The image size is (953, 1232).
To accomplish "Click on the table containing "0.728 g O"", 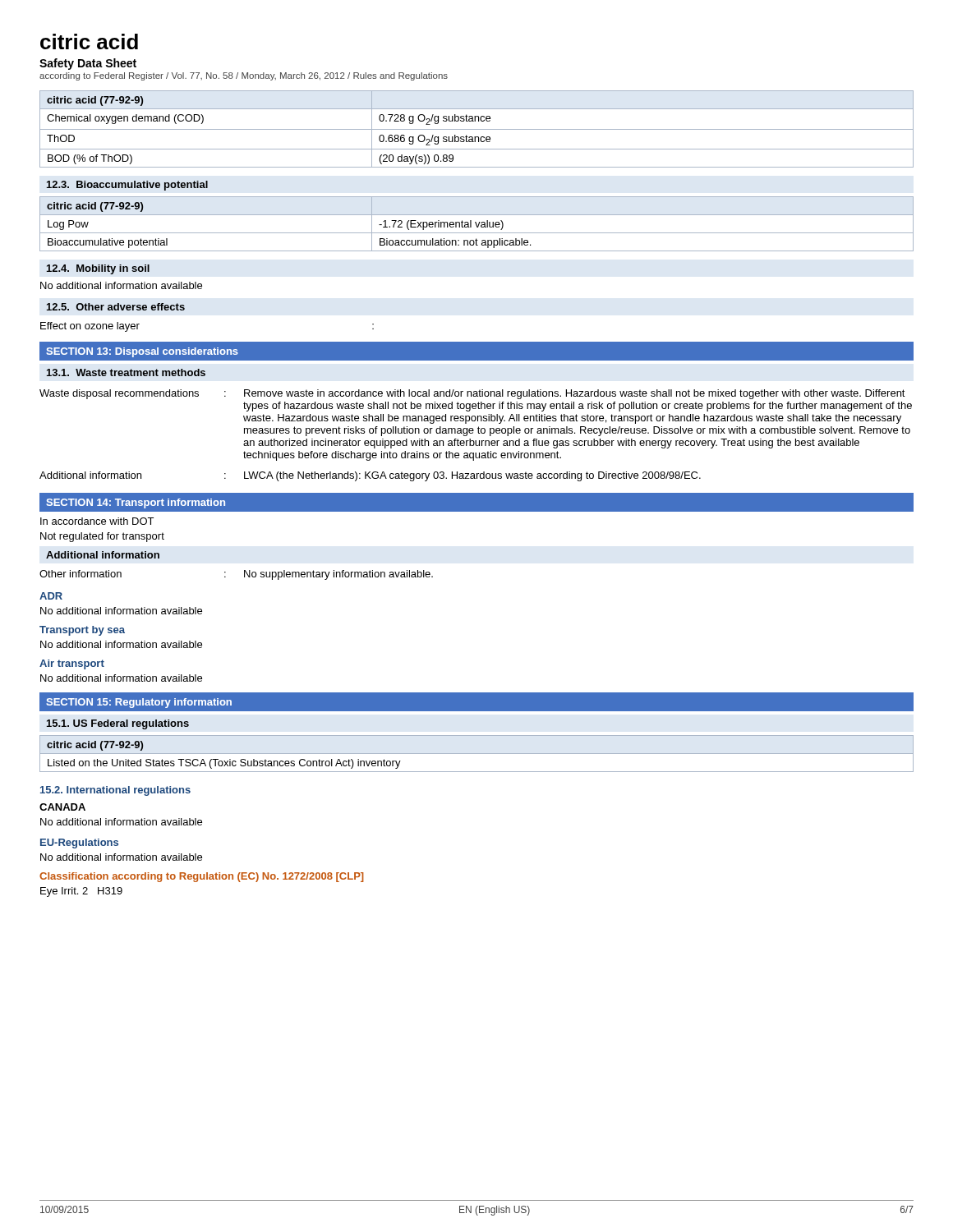I will pos(476,129).
